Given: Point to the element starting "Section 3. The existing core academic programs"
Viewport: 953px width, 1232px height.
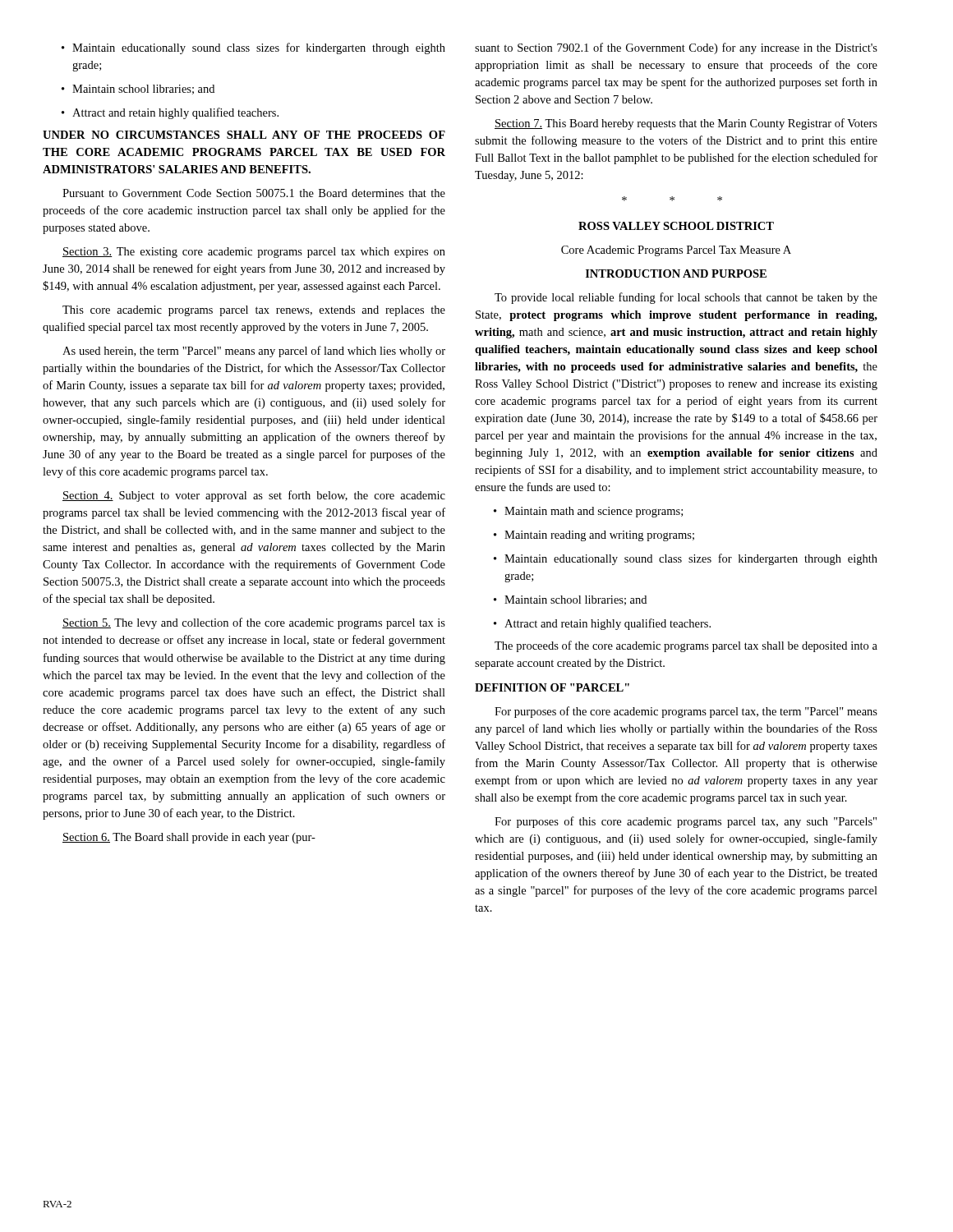Looking at the screenshot, I should 244,269.
